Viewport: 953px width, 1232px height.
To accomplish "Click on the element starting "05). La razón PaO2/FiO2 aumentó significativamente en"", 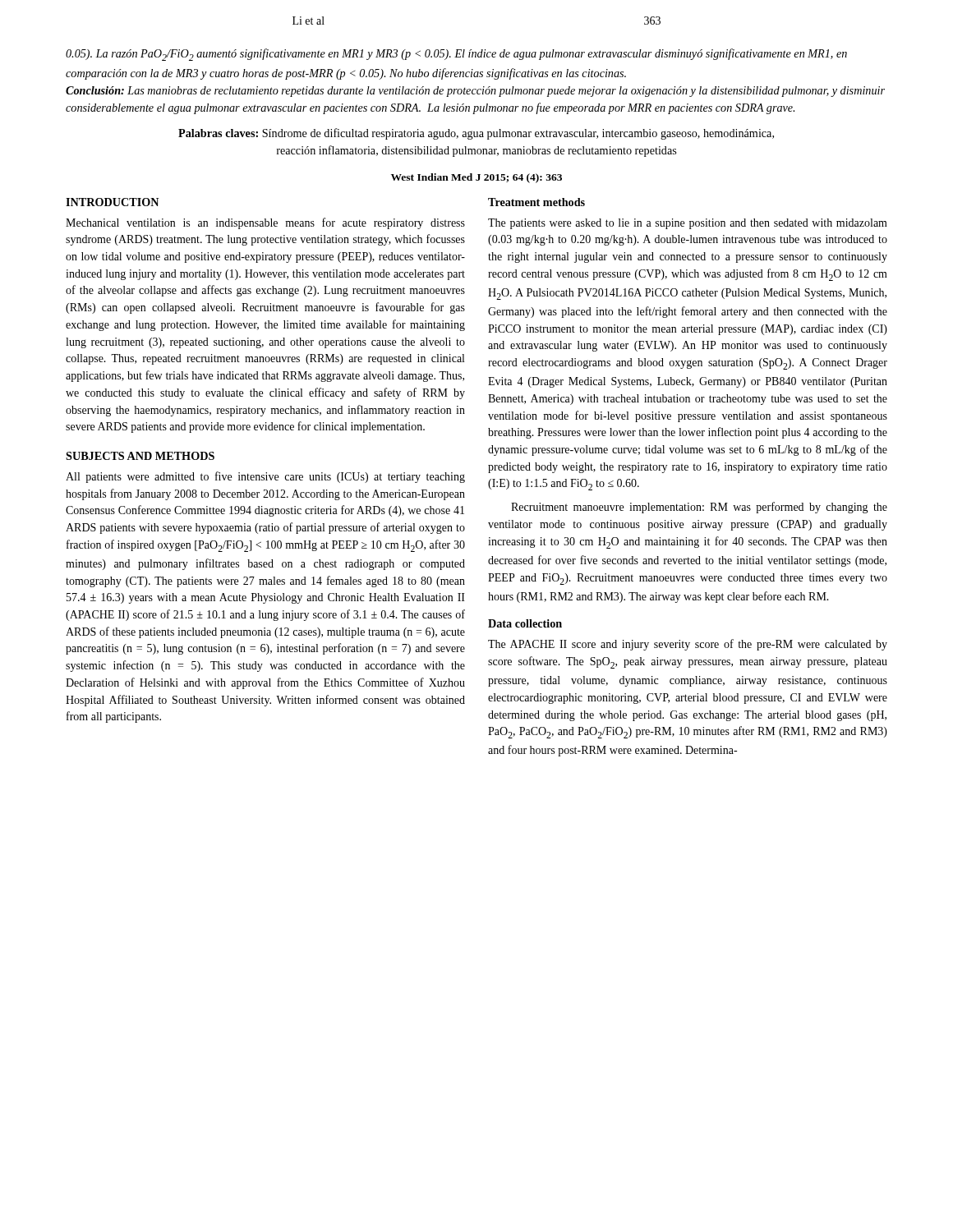I will [x=475, y=80].
